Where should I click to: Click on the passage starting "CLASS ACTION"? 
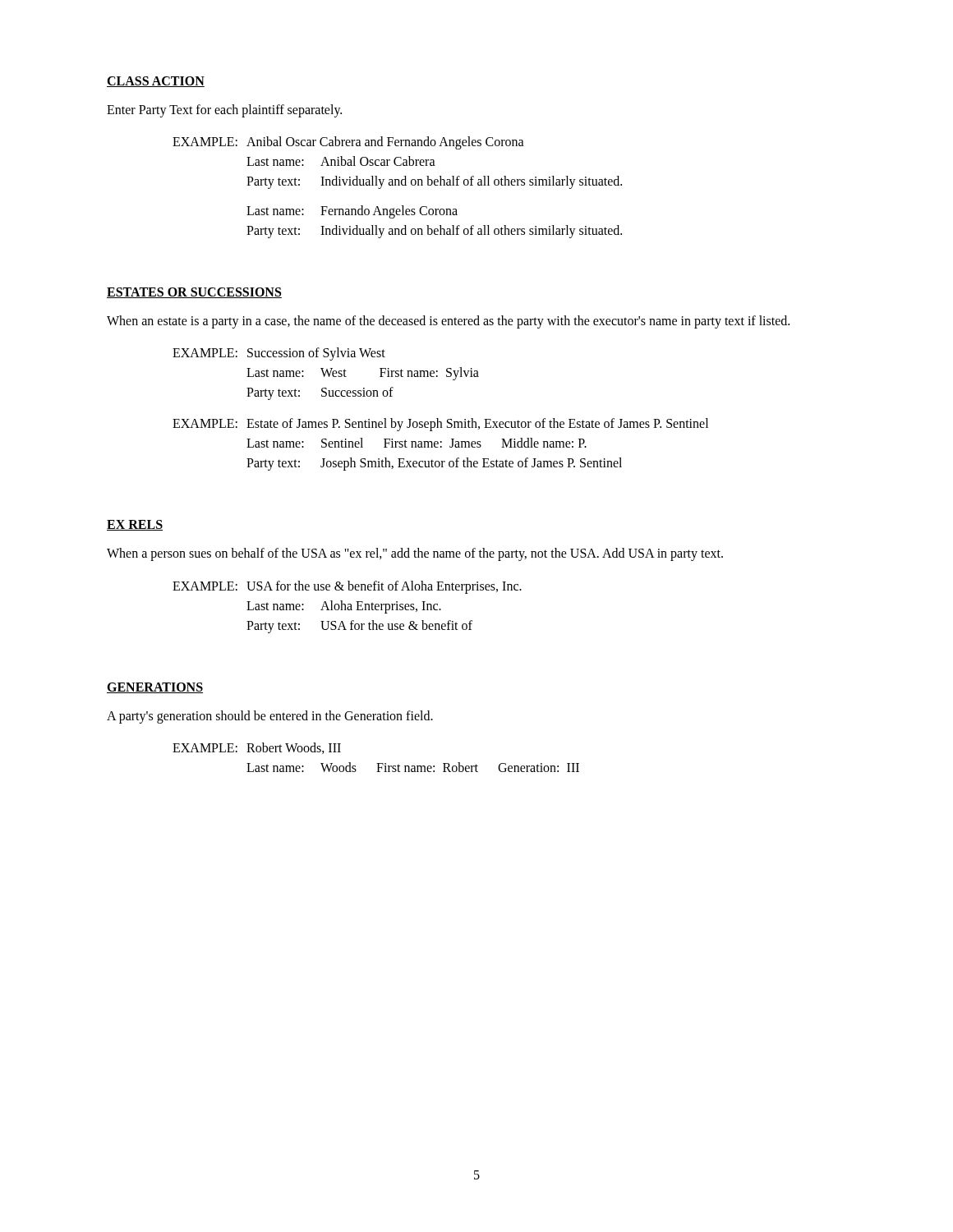(x=156, y=81)
